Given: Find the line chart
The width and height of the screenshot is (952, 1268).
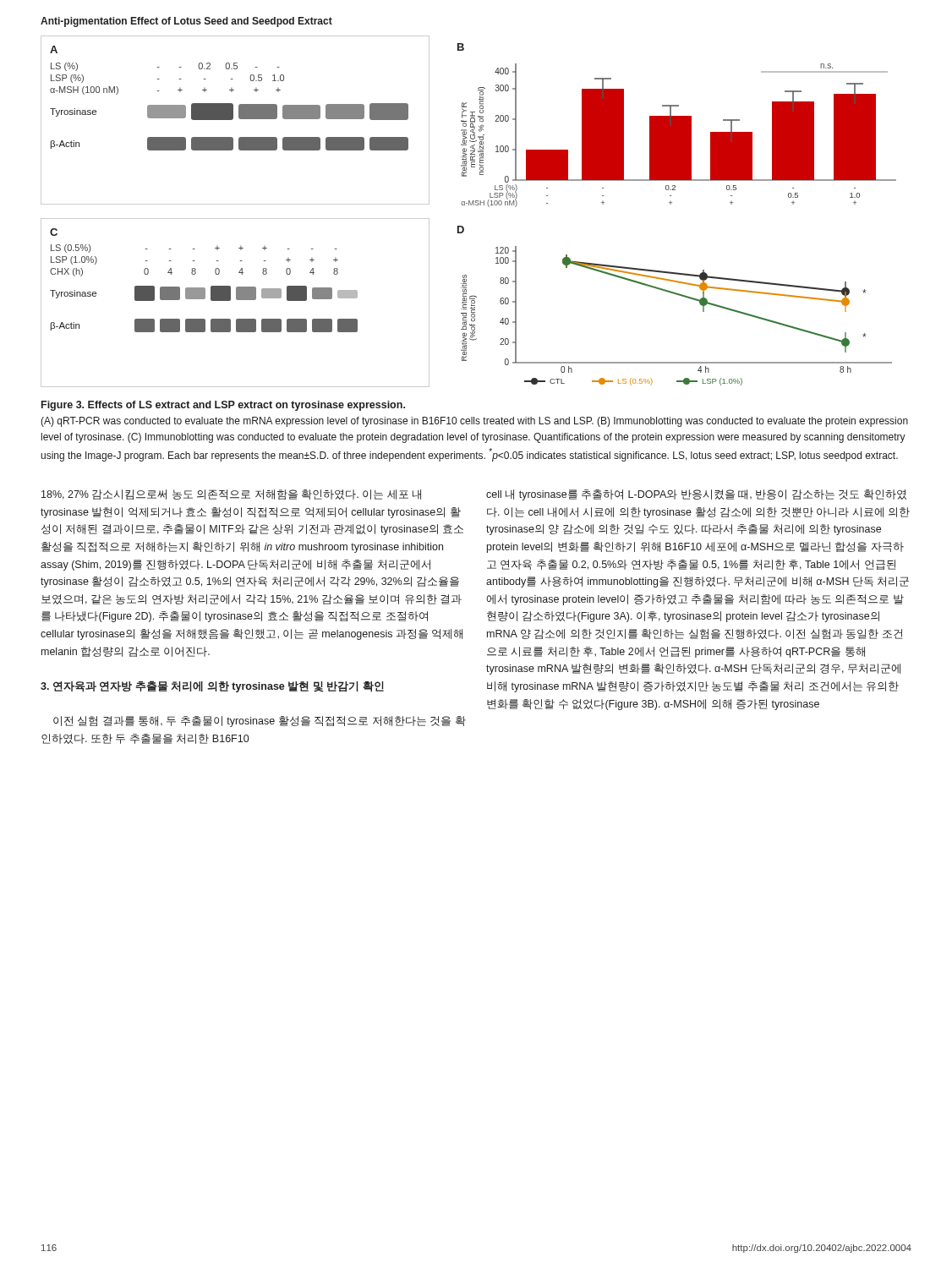Looking at the screenshot, I should pos(680,303).
